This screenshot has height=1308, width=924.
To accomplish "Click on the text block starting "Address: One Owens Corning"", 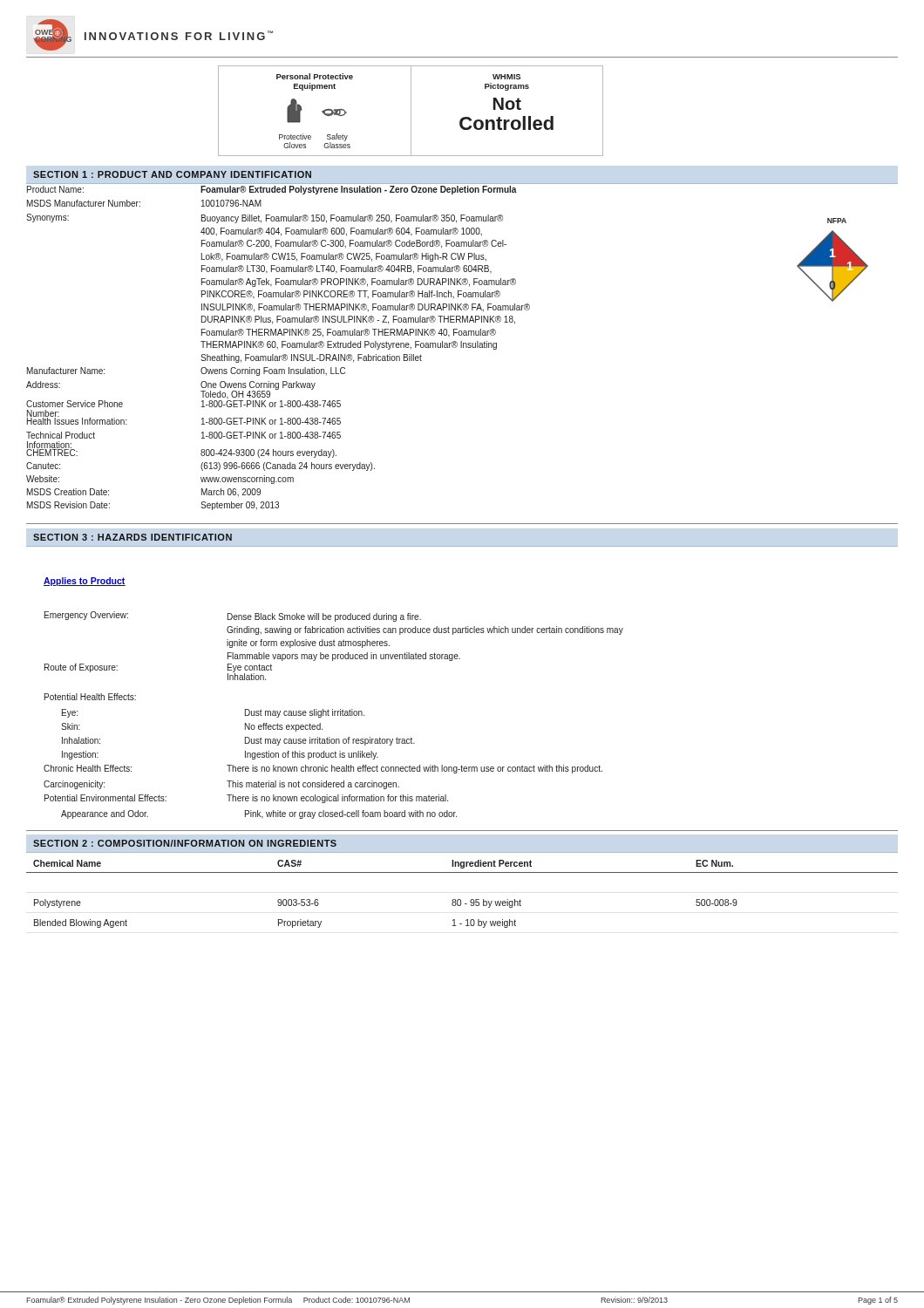I will click(x=46, y=388).
